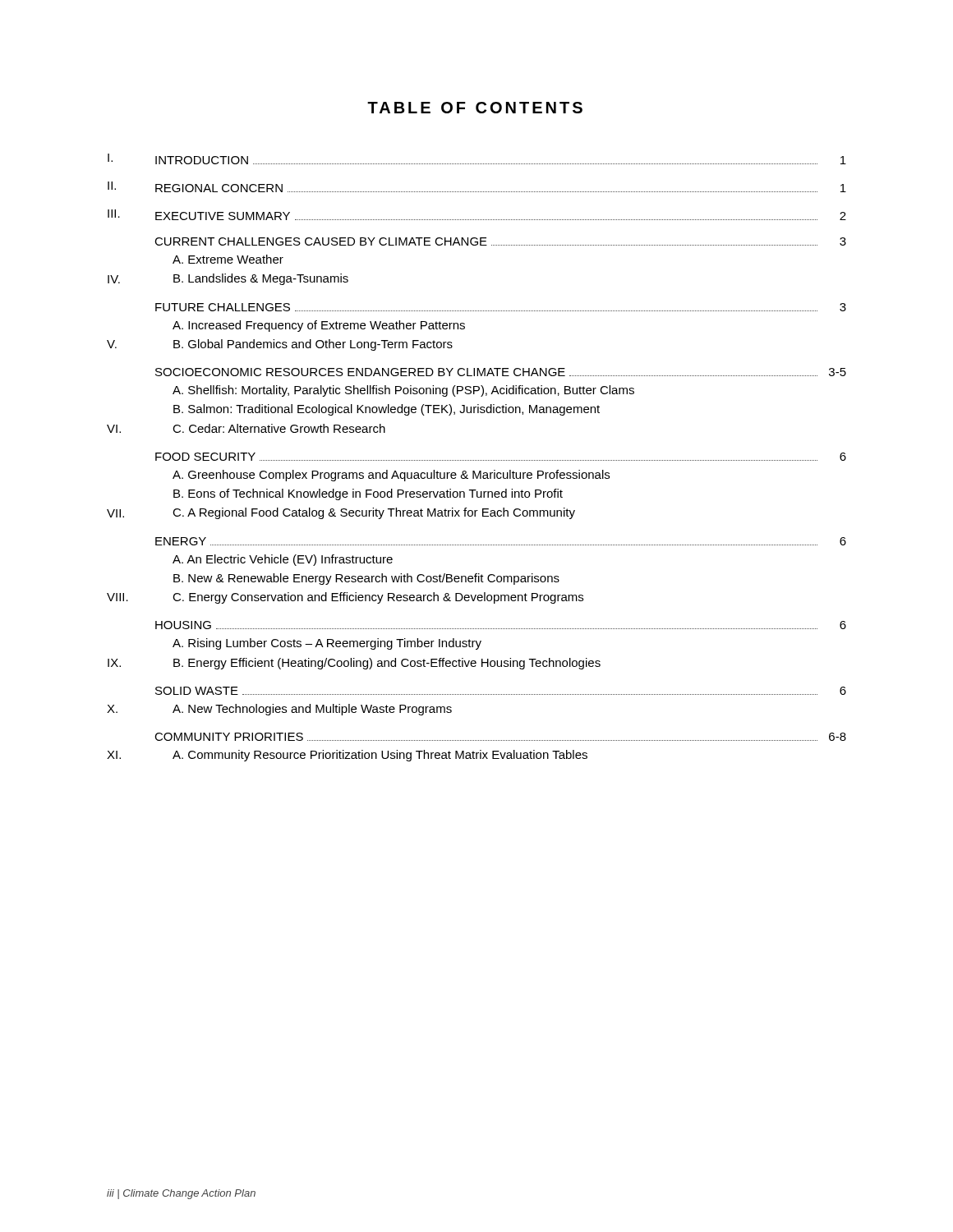Locate the list item with the text "XI. COMMUNITY PRIORITIES 6-8 A."
Screen dimensions: 1232x953
coord(476,747)
